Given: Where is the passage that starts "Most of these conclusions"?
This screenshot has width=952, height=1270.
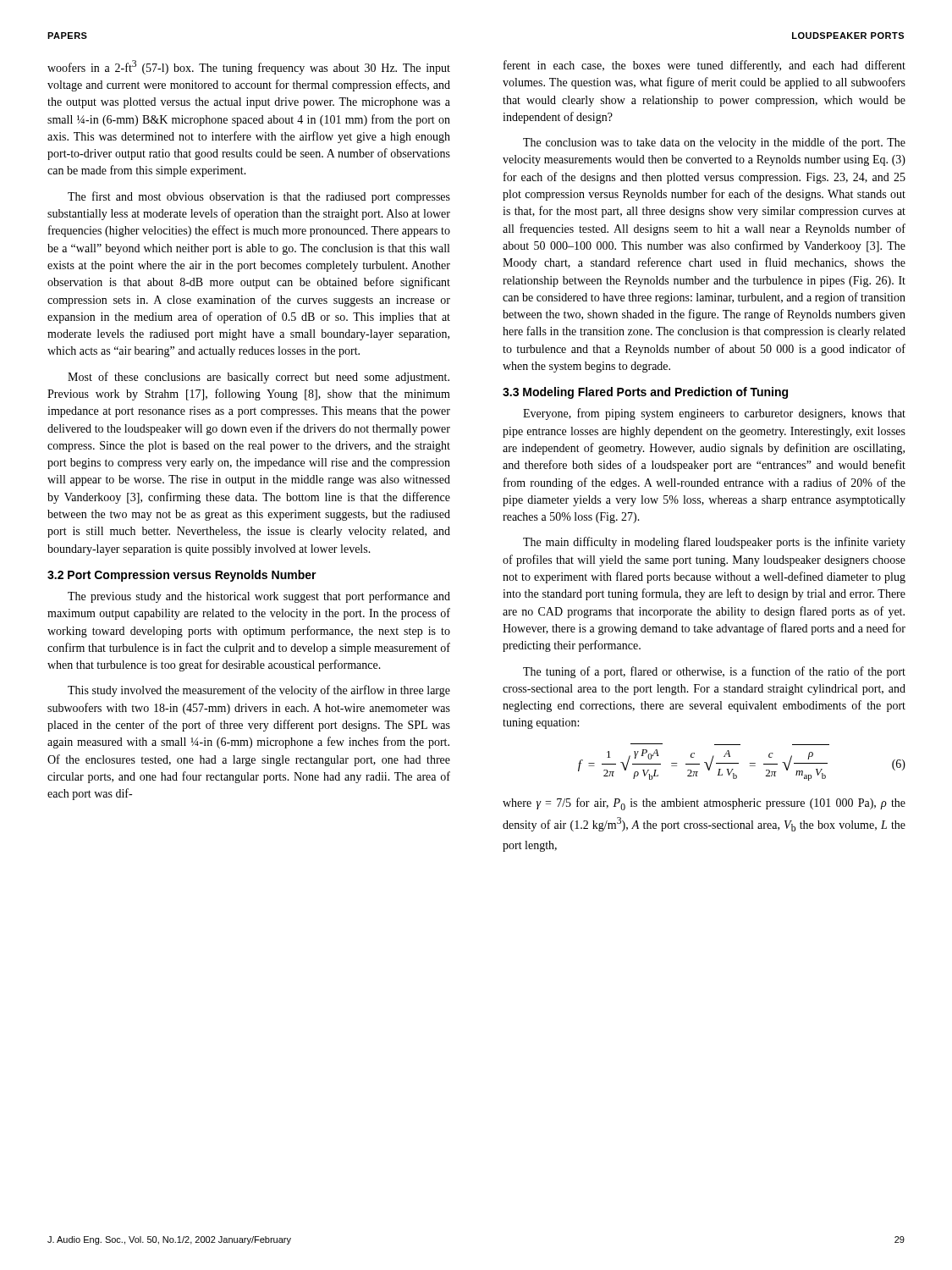Looking at the screenshot, I should pyautogui.click(x=249, y=463).
